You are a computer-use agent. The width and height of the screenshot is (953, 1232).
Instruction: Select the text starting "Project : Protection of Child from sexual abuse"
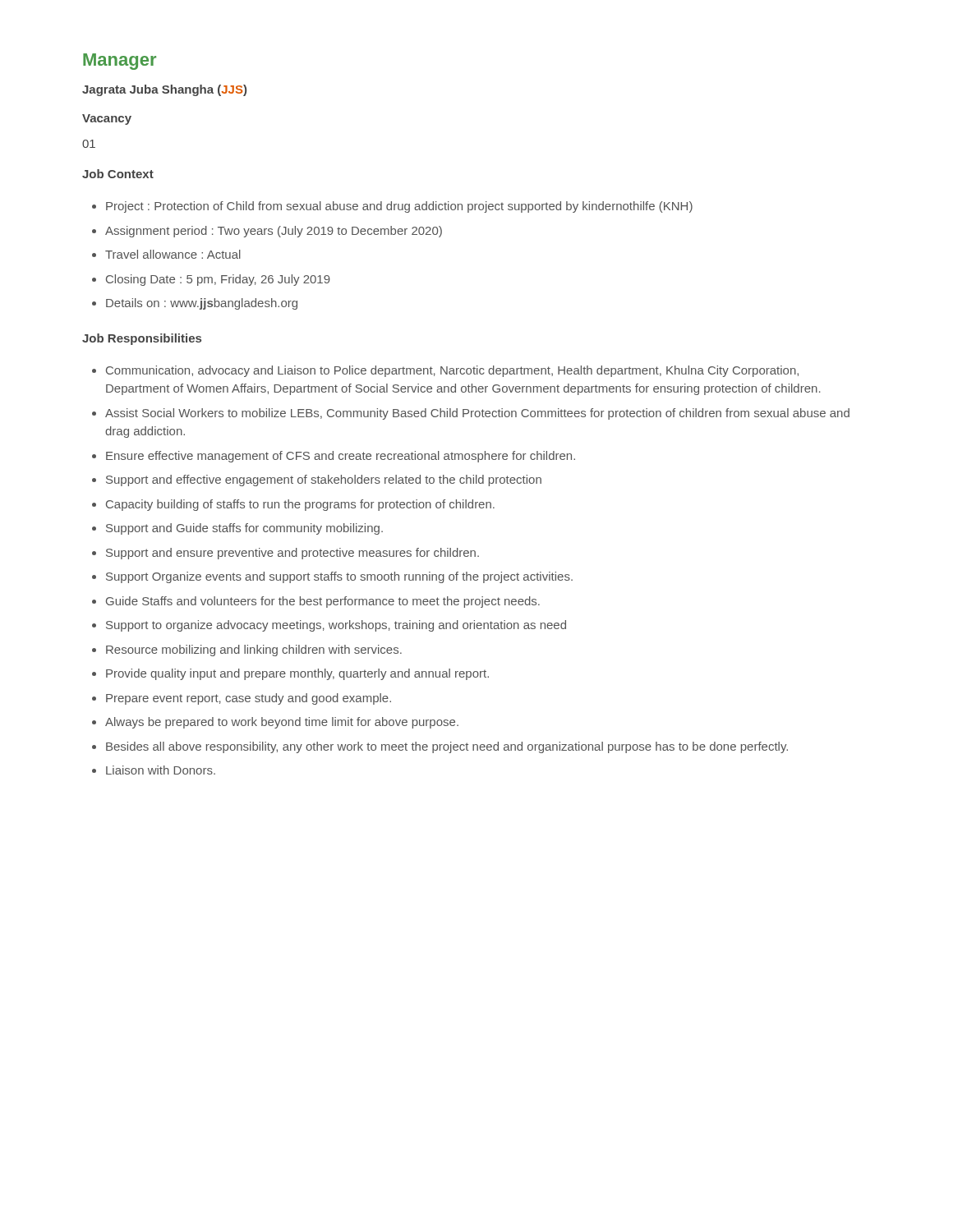coord(399,206)
